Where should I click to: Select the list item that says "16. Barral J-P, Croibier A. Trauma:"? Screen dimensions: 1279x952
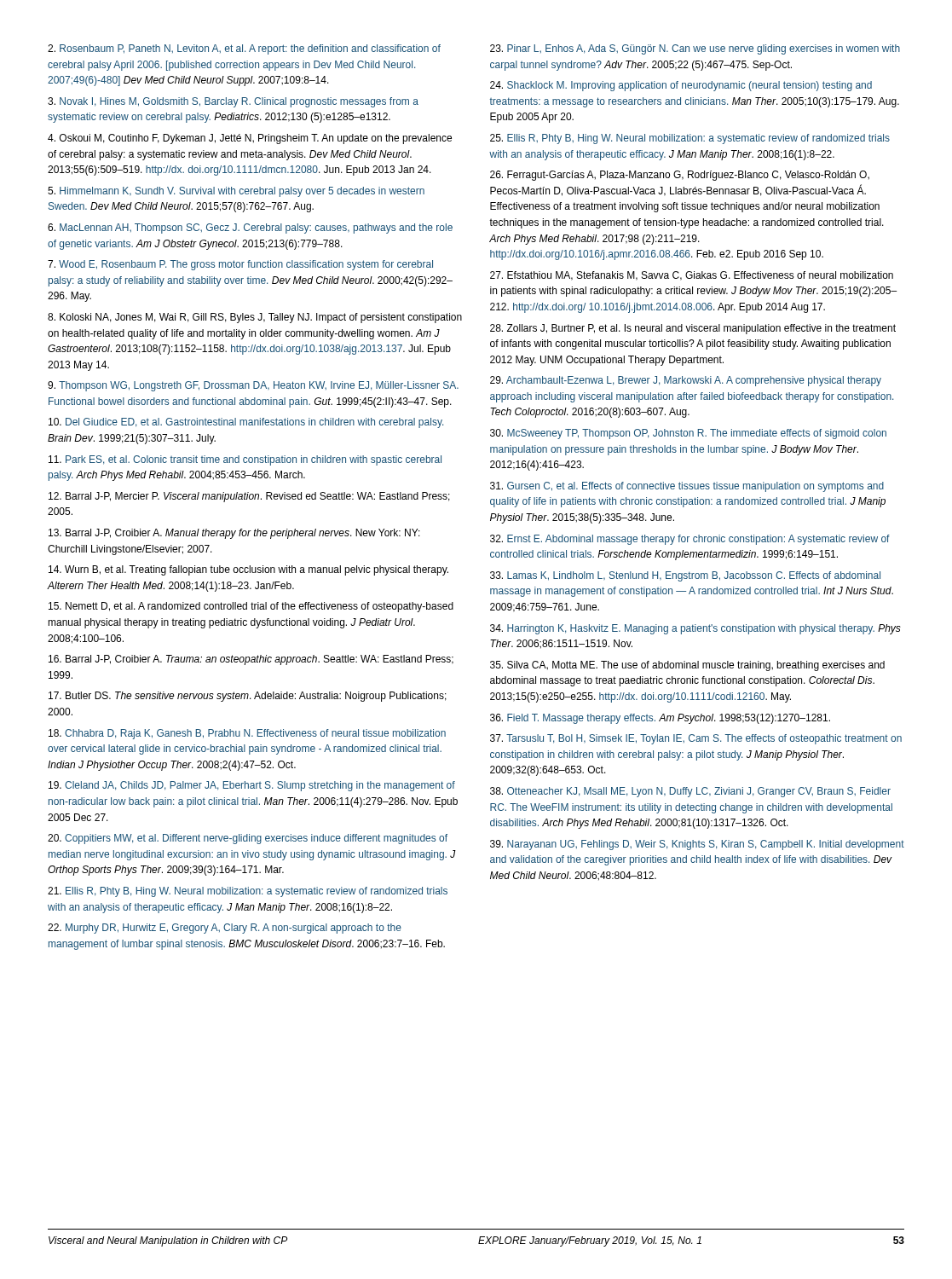(251, 667)
